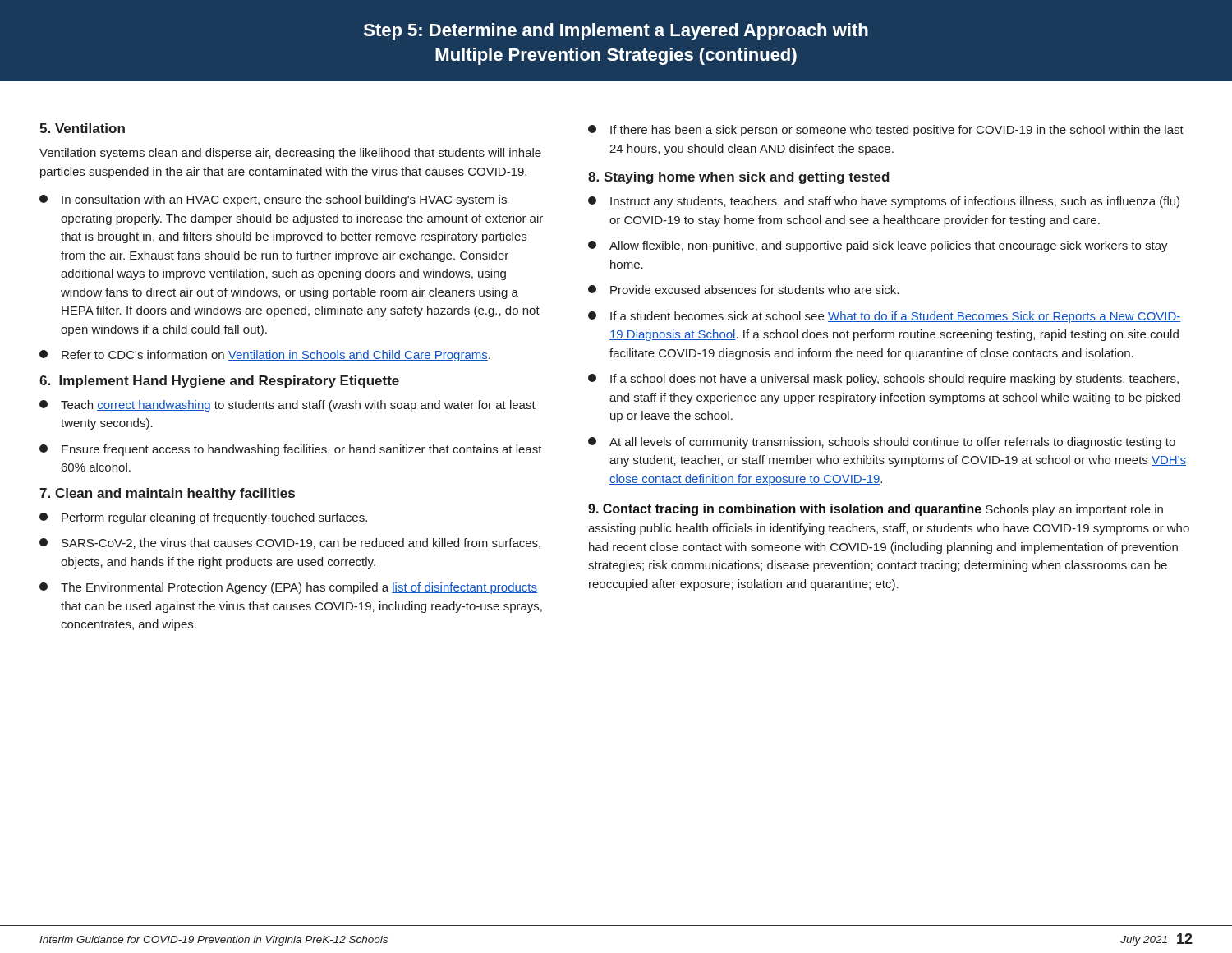Where is the passage that starts "At all levels of community transmission, schools should"?
1232x953 pixels.
click(890, 461)
